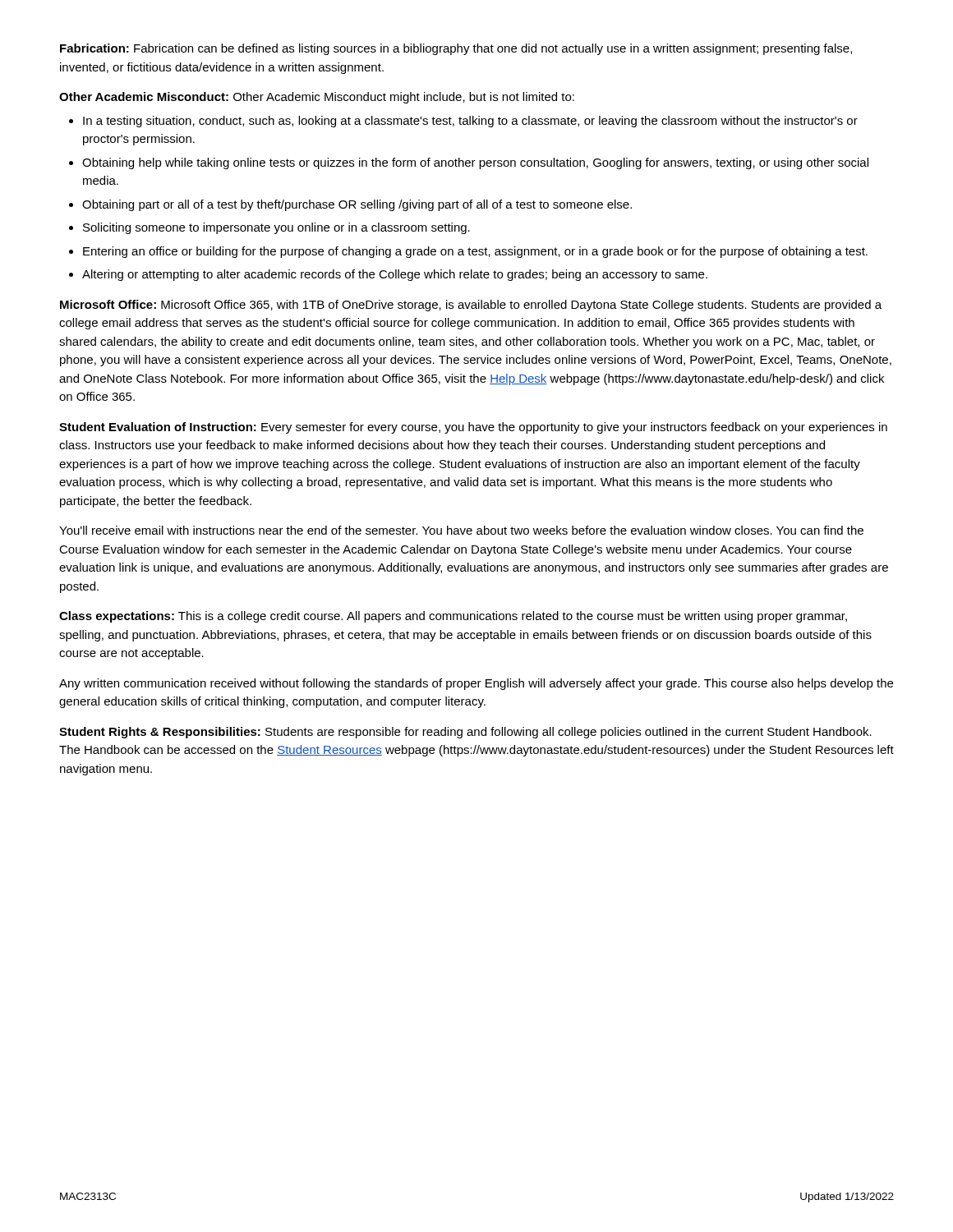Screen dimensions: 1232x953
Task: Click on the passage starting "Other Academic Misconduct: Other Academic"
Action: tap(317, 97)
